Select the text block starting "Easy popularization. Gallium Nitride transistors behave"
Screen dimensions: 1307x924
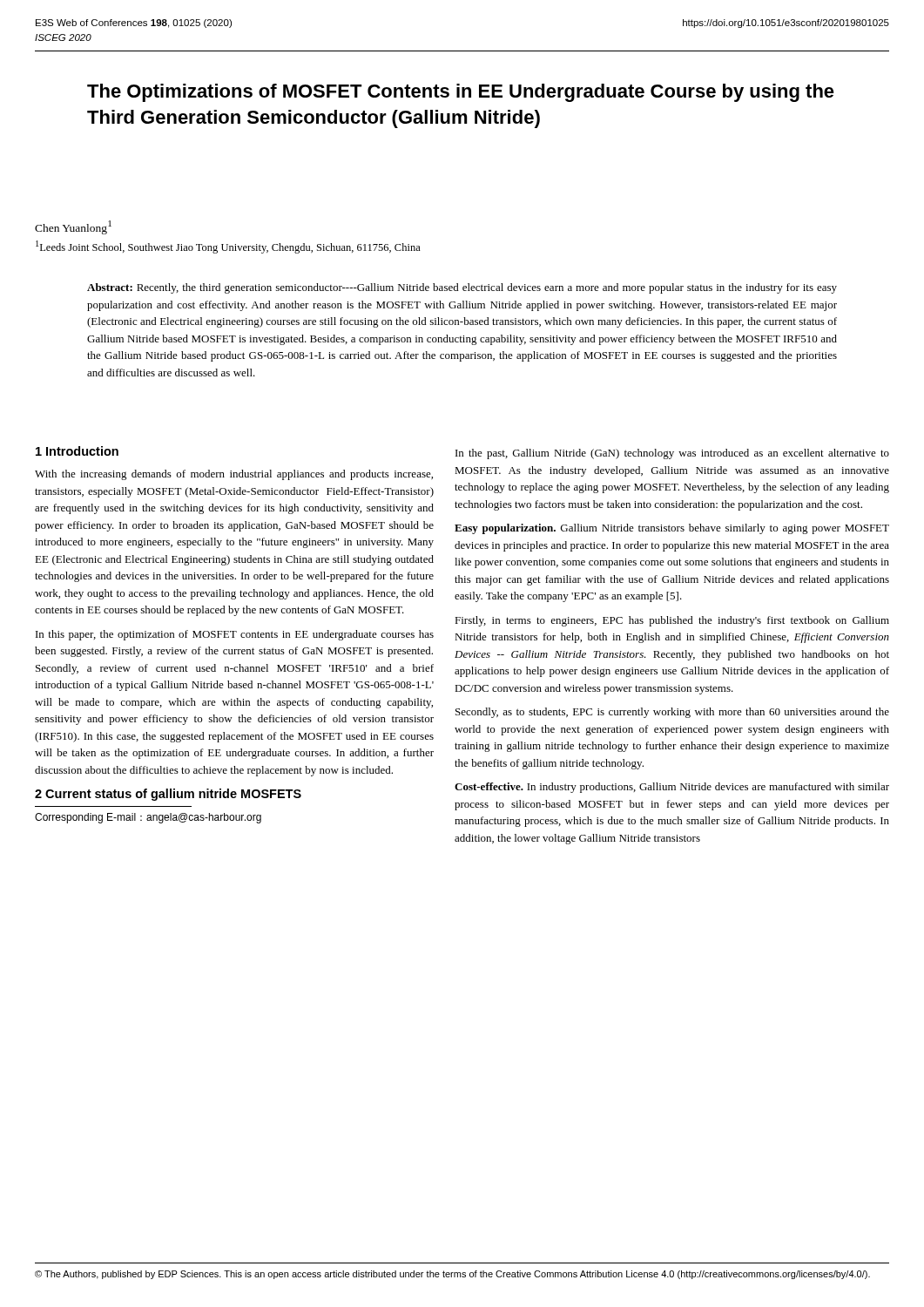pyautogui.click(x=672, y=562)
